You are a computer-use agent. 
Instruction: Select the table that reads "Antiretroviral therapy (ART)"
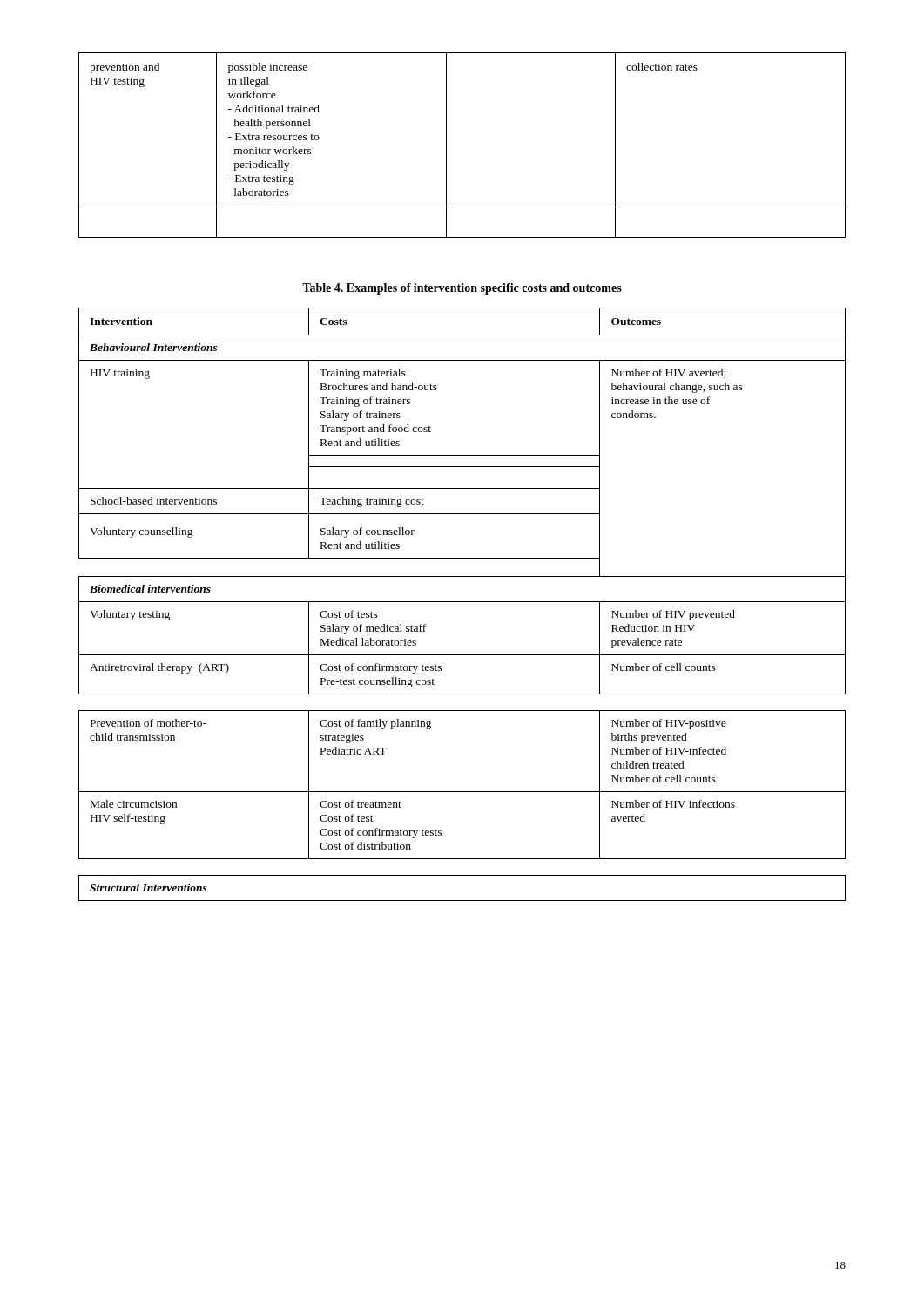click(x=462, y=604)
